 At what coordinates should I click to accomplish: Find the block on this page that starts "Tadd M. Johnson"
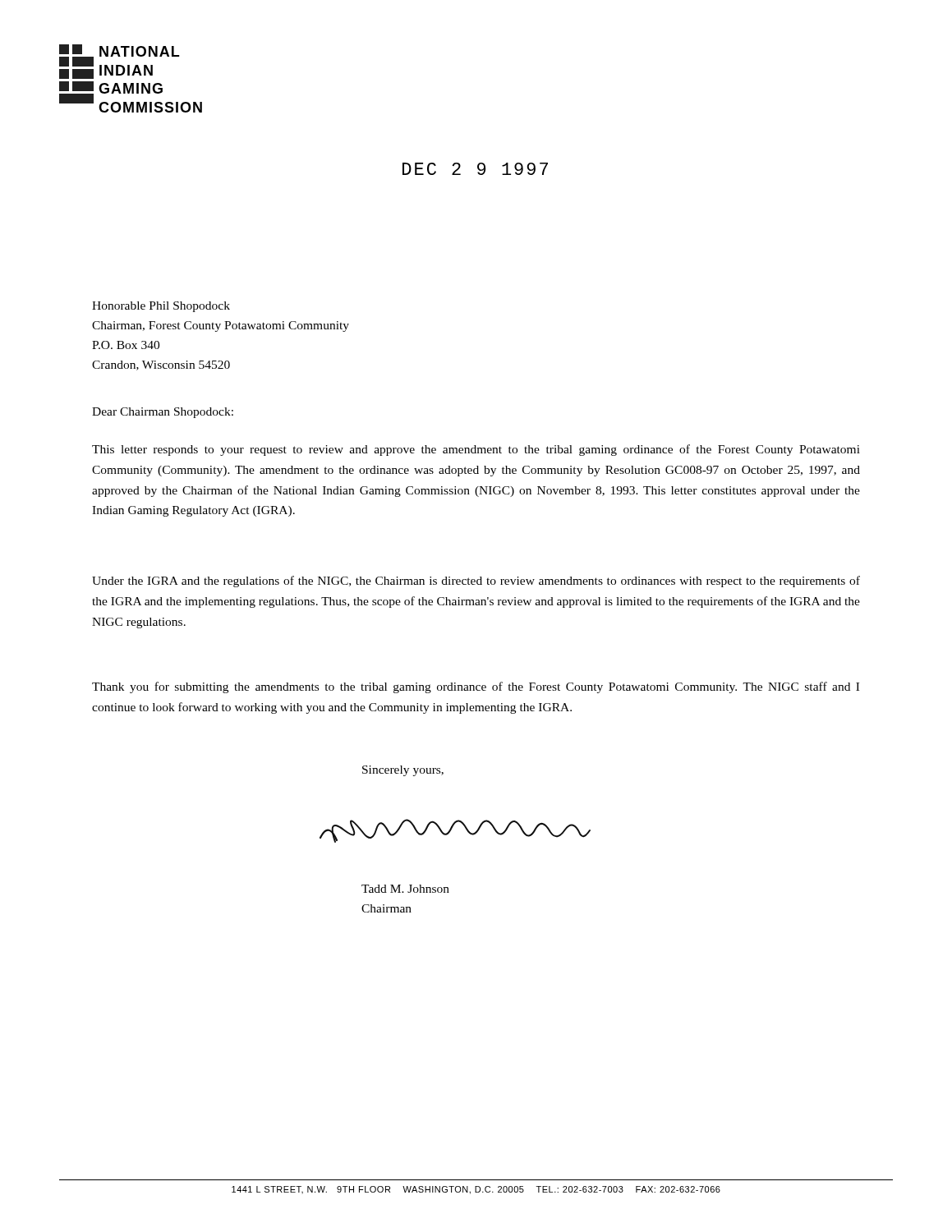coord(405,898)
